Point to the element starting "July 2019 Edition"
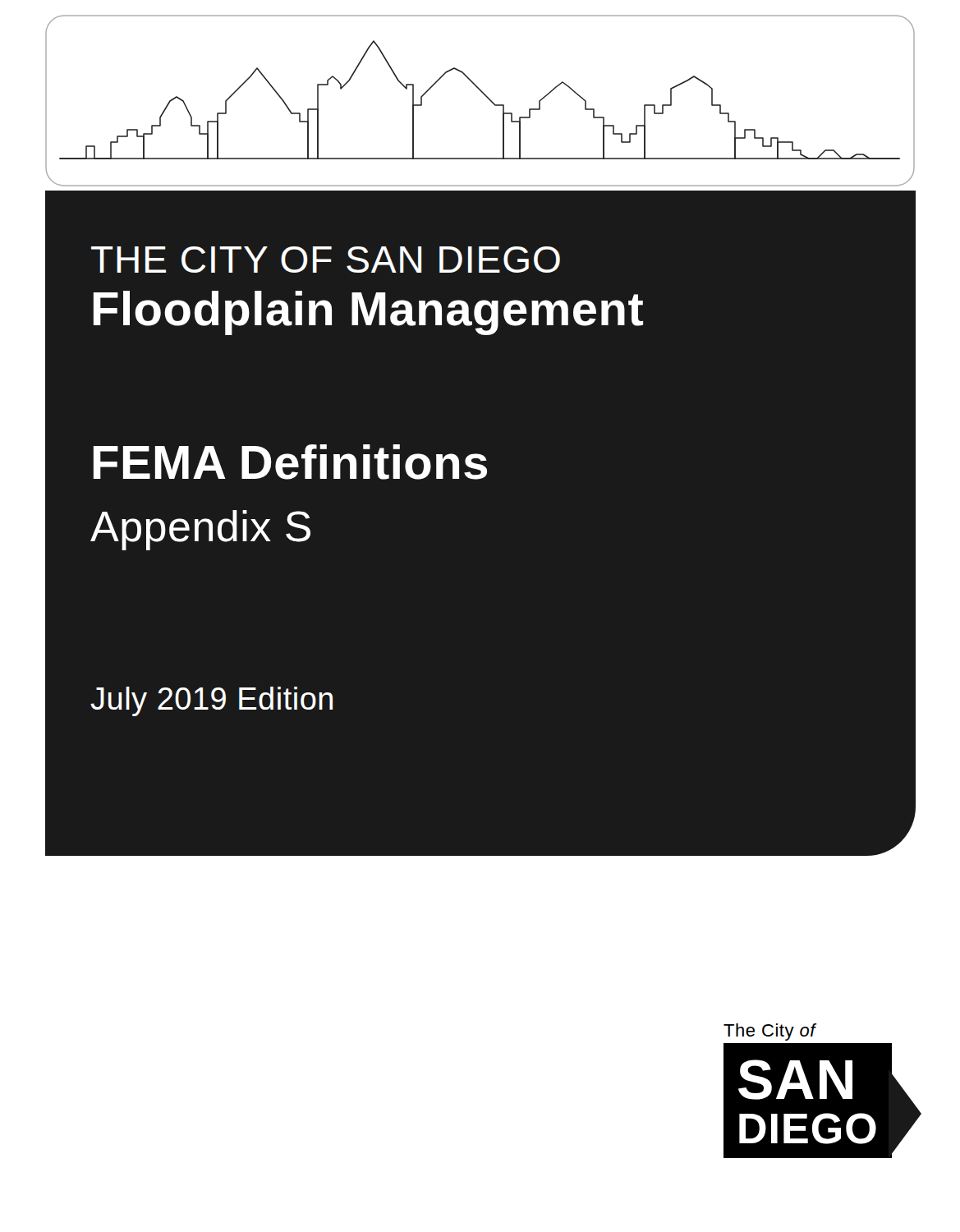Image resolution: width=960 pixels, height=1232 pixels. click(x=213, y=699)
